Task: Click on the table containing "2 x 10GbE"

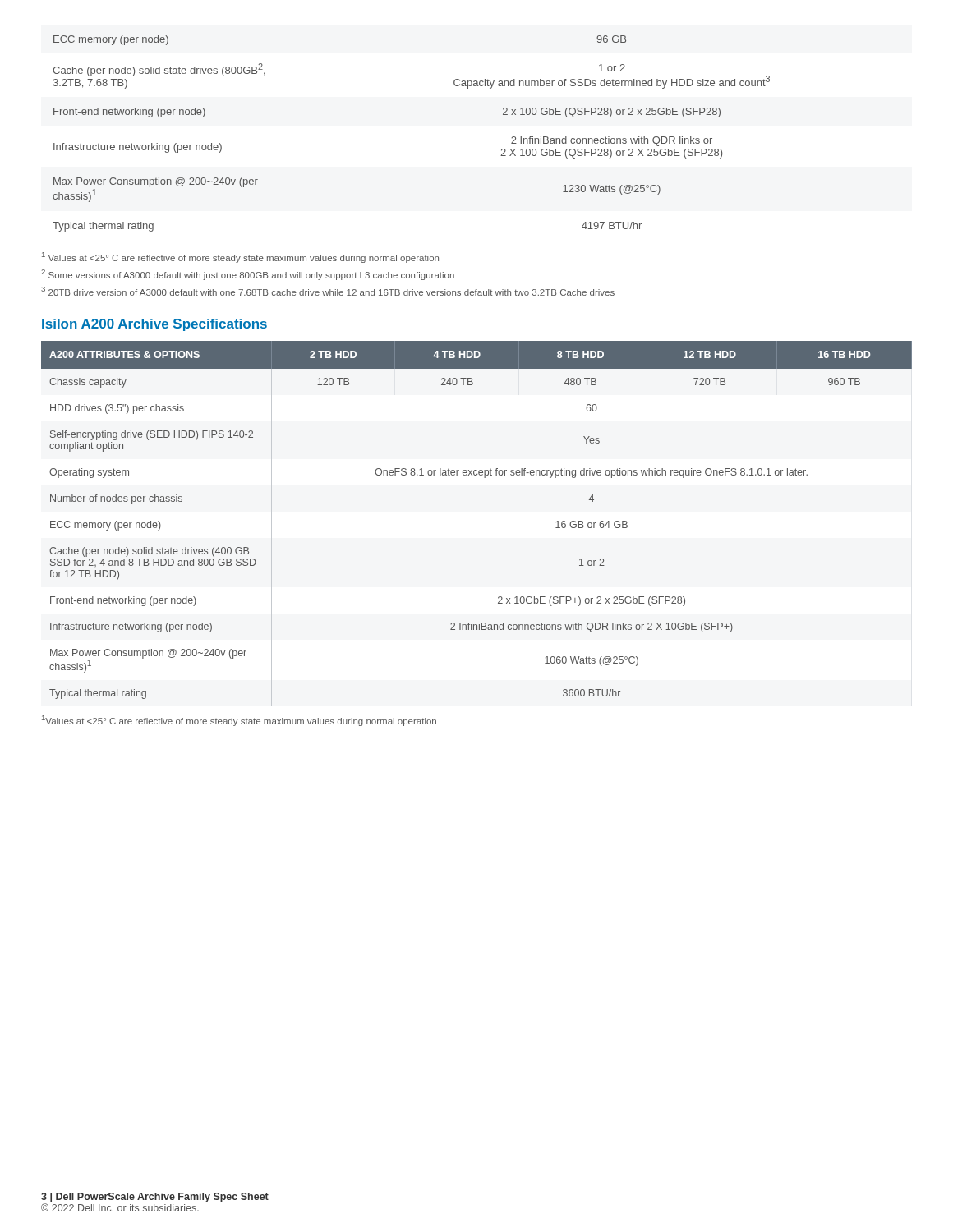Action: tap(476, 524)
